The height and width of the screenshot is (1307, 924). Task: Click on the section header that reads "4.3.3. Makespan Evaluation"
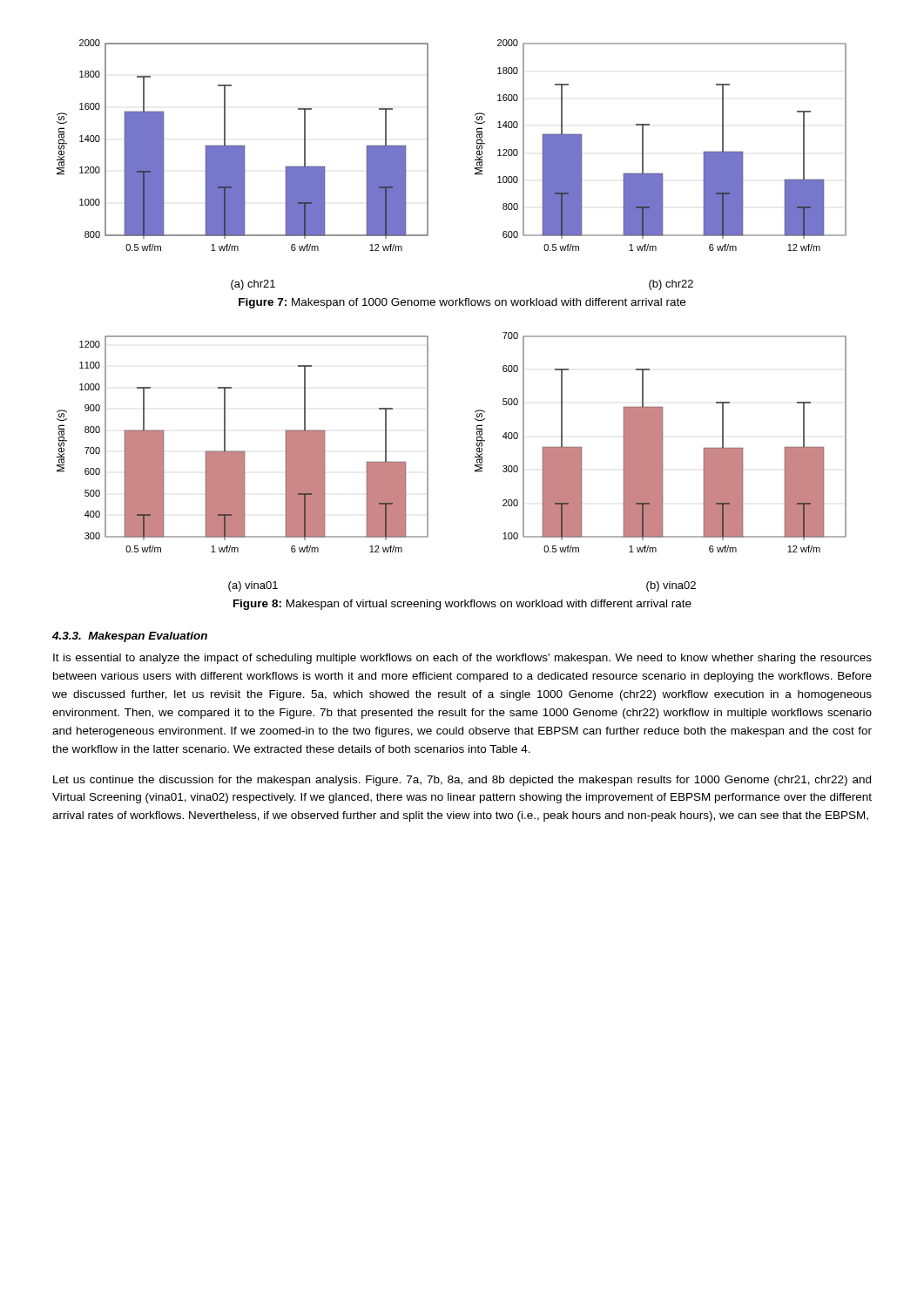click(x=130, y=636)
